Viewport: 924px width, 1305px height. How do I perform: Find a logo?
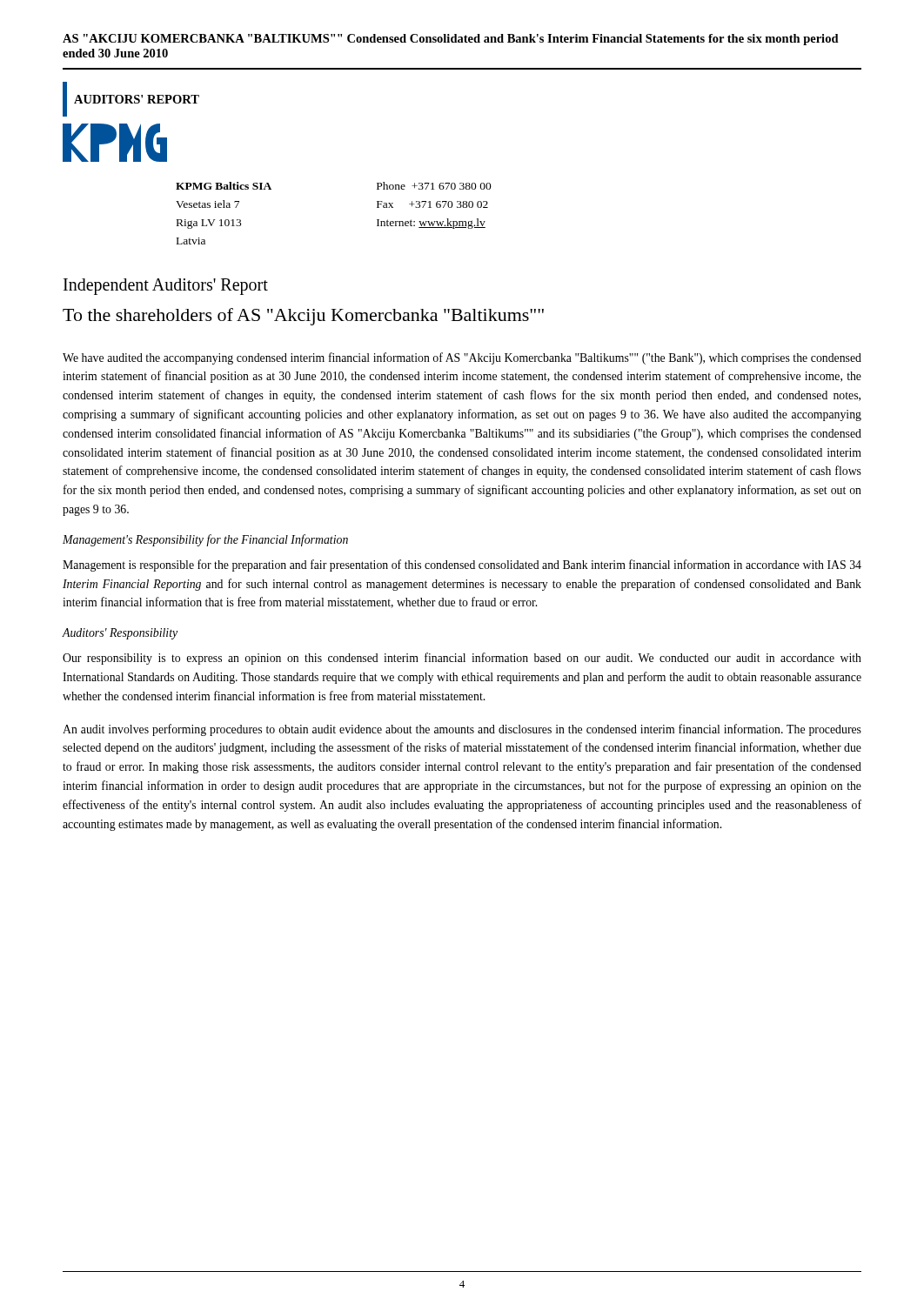click(462, 144)
